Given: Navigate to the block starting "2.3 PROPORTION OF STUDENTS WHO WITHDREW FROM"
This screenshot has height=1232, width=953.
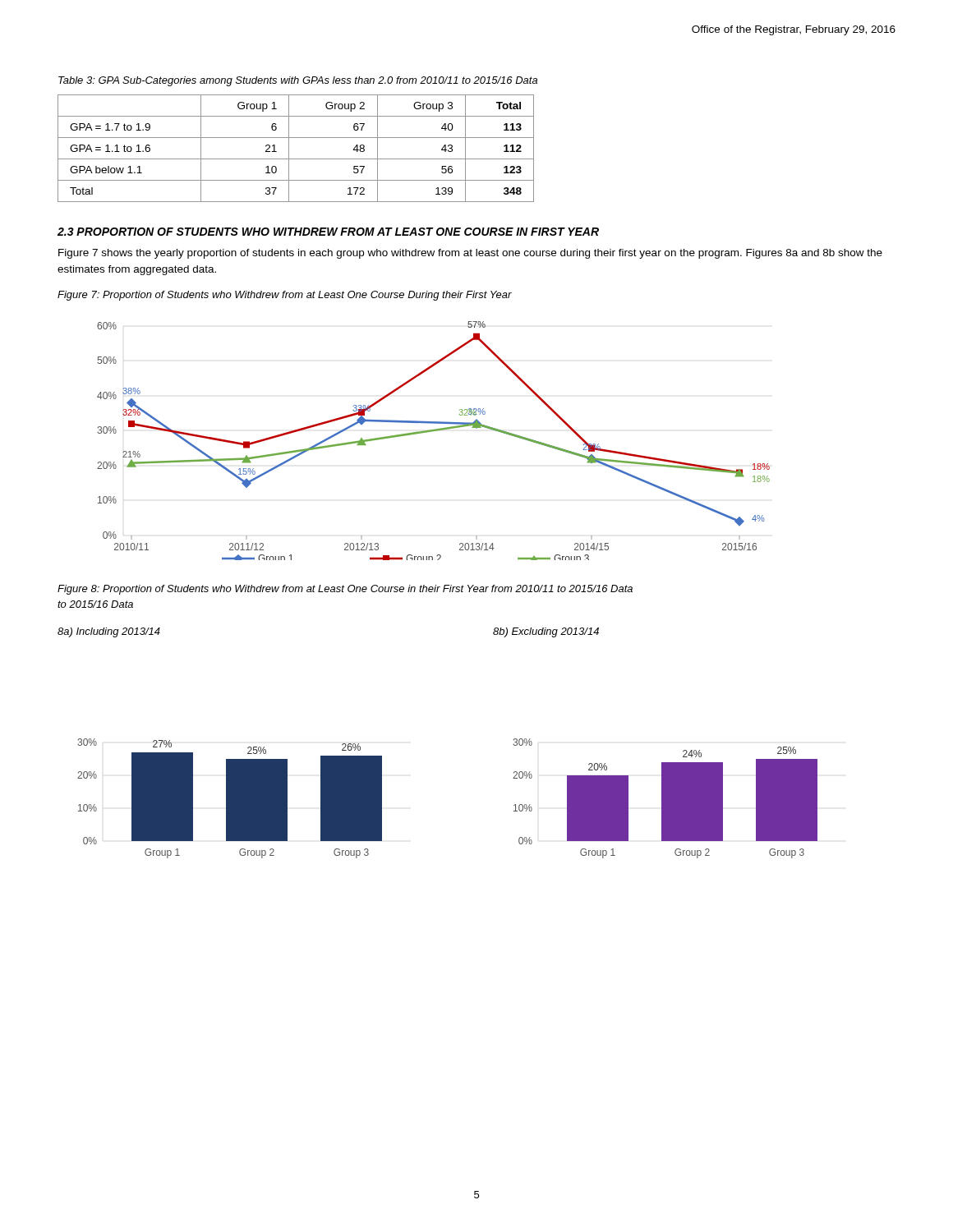Looking at the screenshot, I should [328, 232].
